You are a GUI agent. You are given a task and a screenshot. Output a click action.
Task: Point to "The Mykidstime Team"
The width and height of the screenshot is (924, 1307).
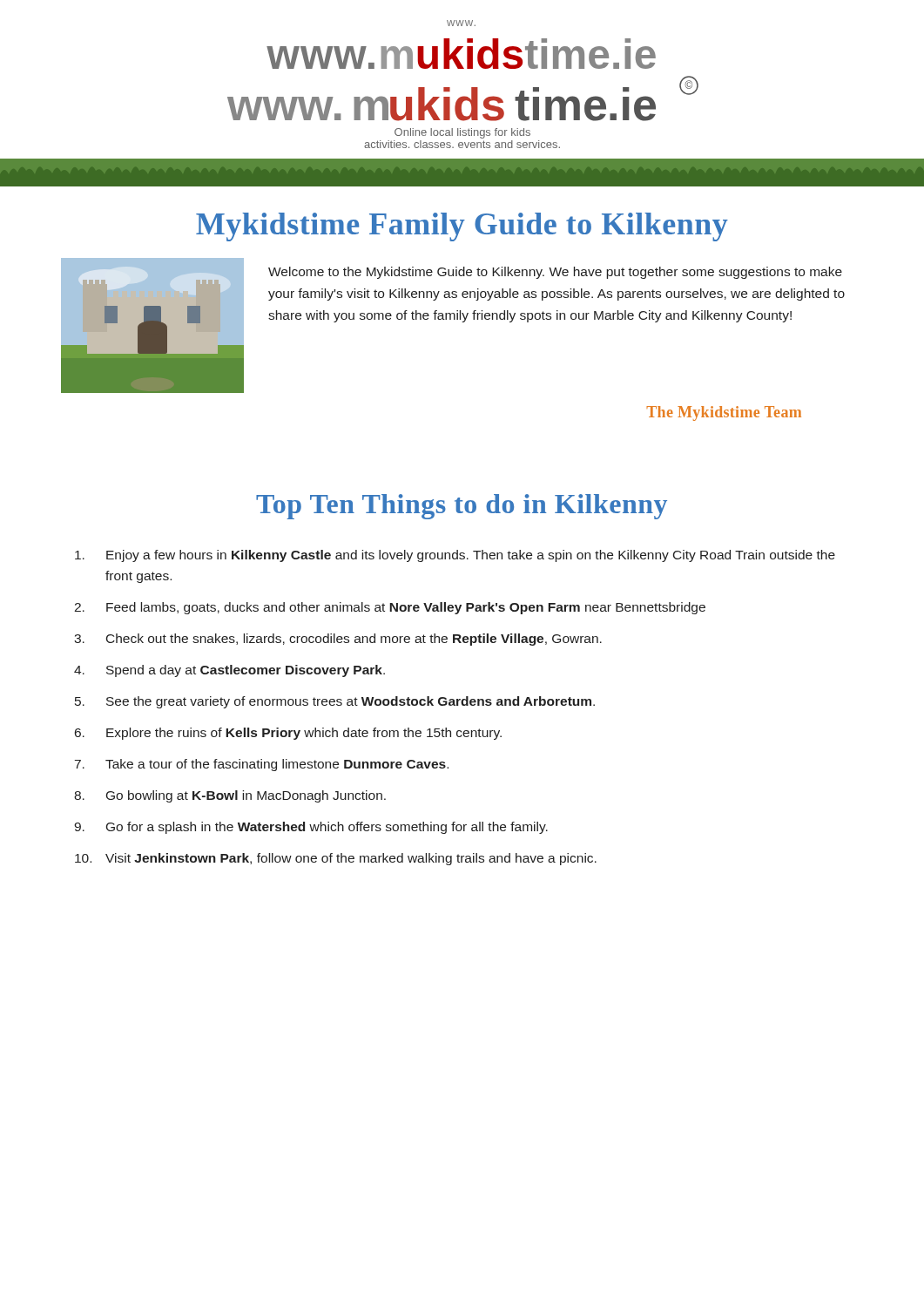[724, 412]
